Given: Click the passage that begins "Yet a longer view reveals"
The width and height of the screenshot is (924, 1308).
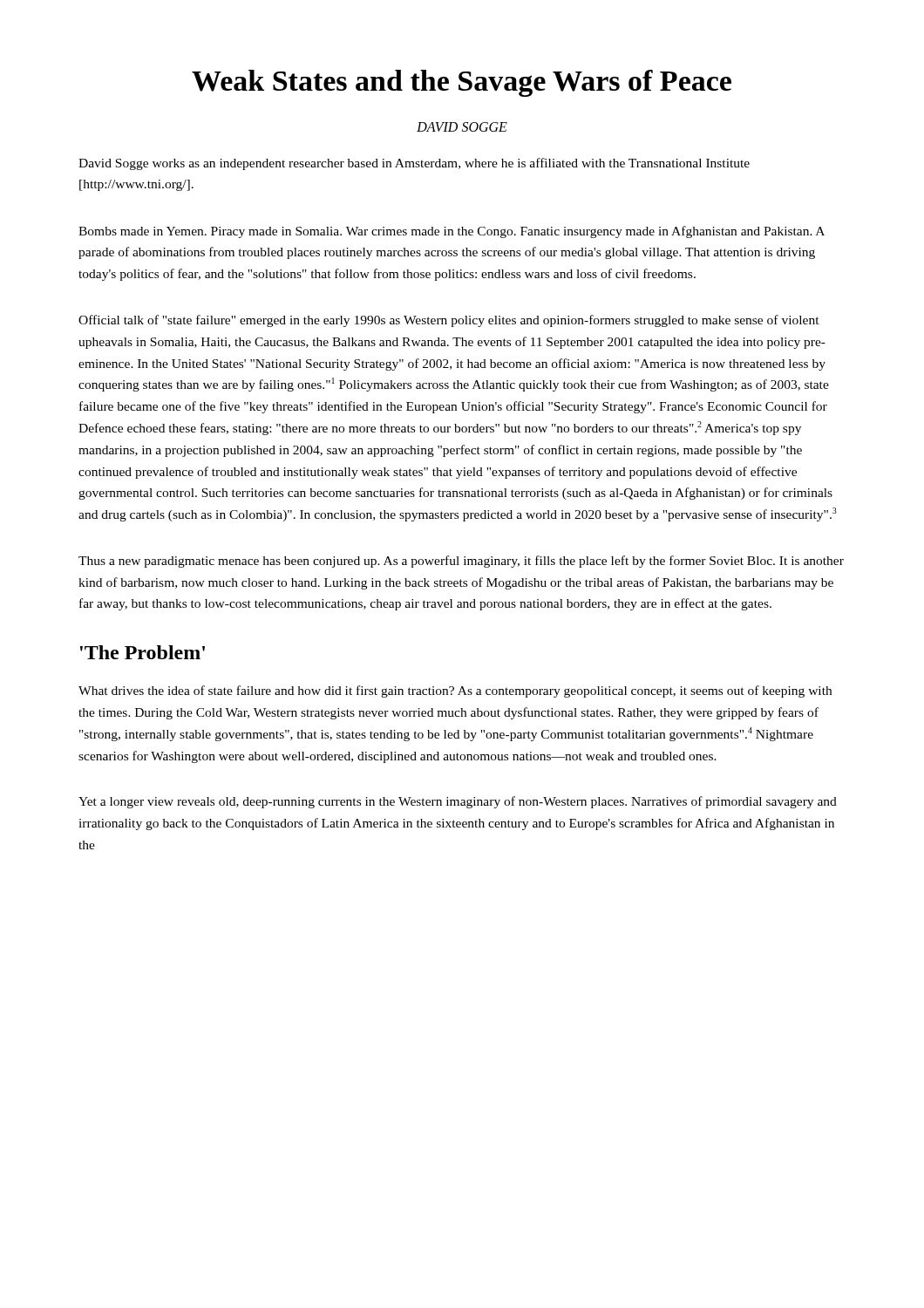Looking at the screenshot, I should [458, 823].
